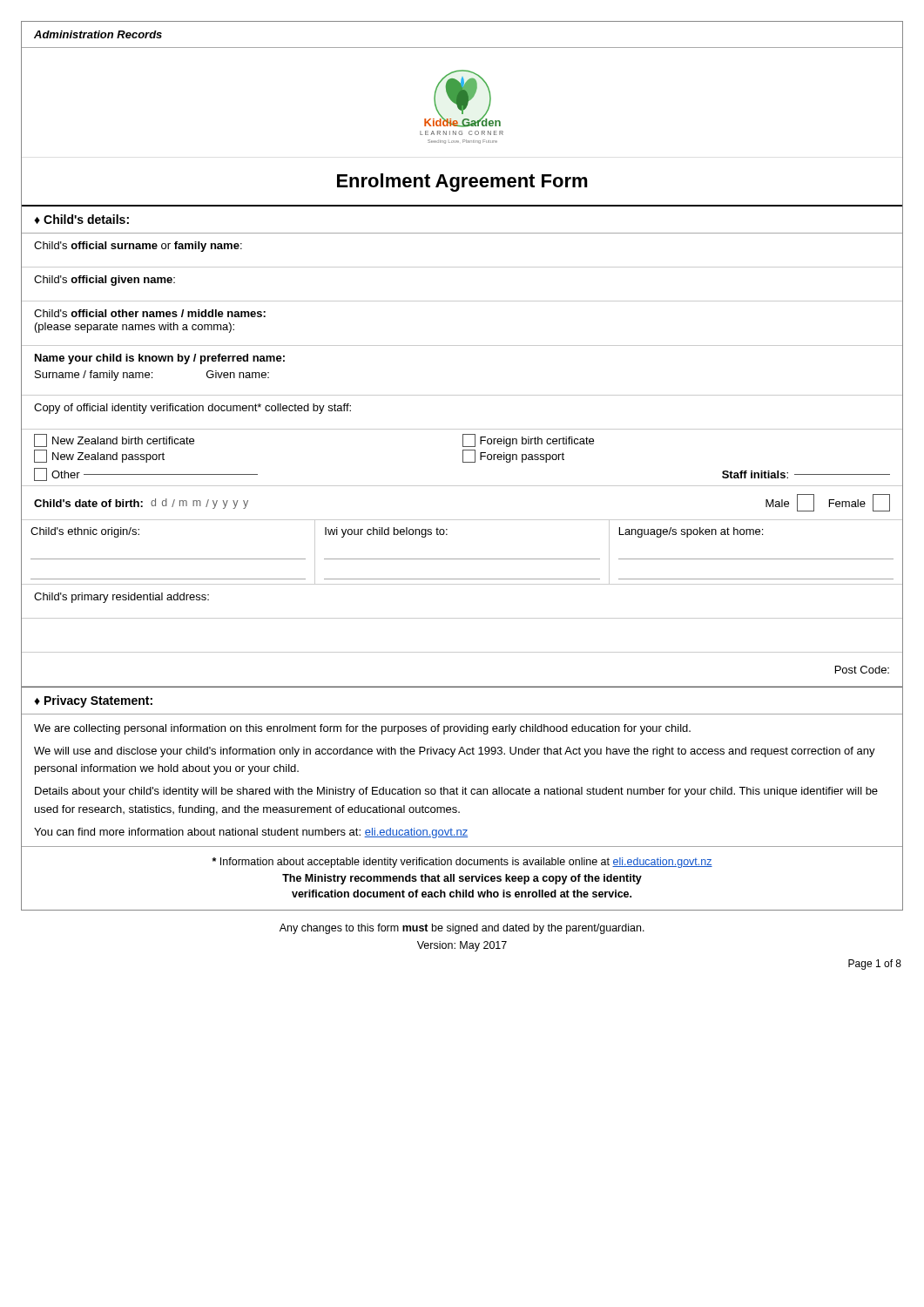Click on the passage starting "Details about your child's identity will"

coord(456,800)
